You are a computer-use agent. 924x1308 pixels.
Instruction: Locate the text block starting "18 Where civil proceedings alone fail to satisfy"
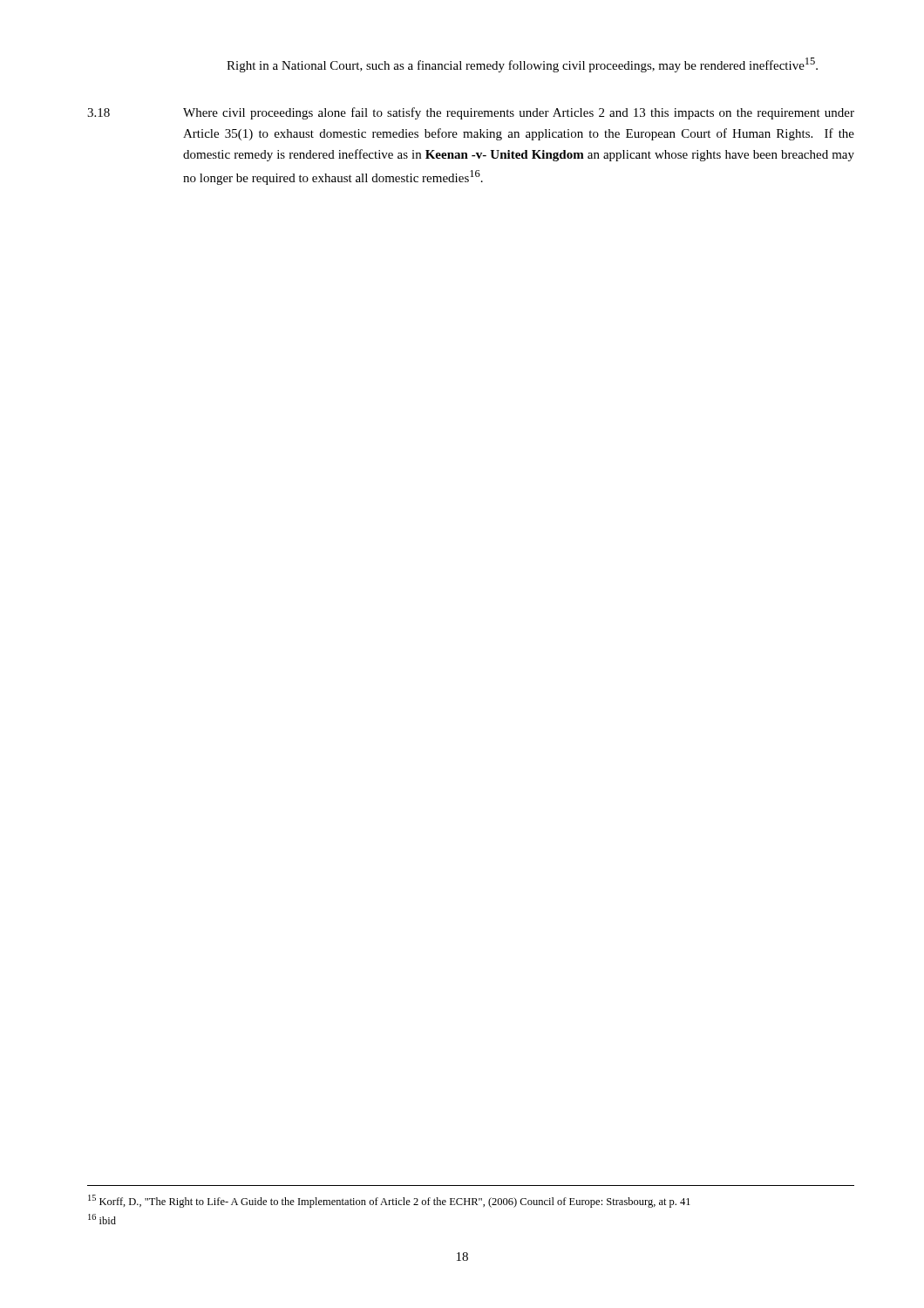pyautogui.click(x=471, y=145)
